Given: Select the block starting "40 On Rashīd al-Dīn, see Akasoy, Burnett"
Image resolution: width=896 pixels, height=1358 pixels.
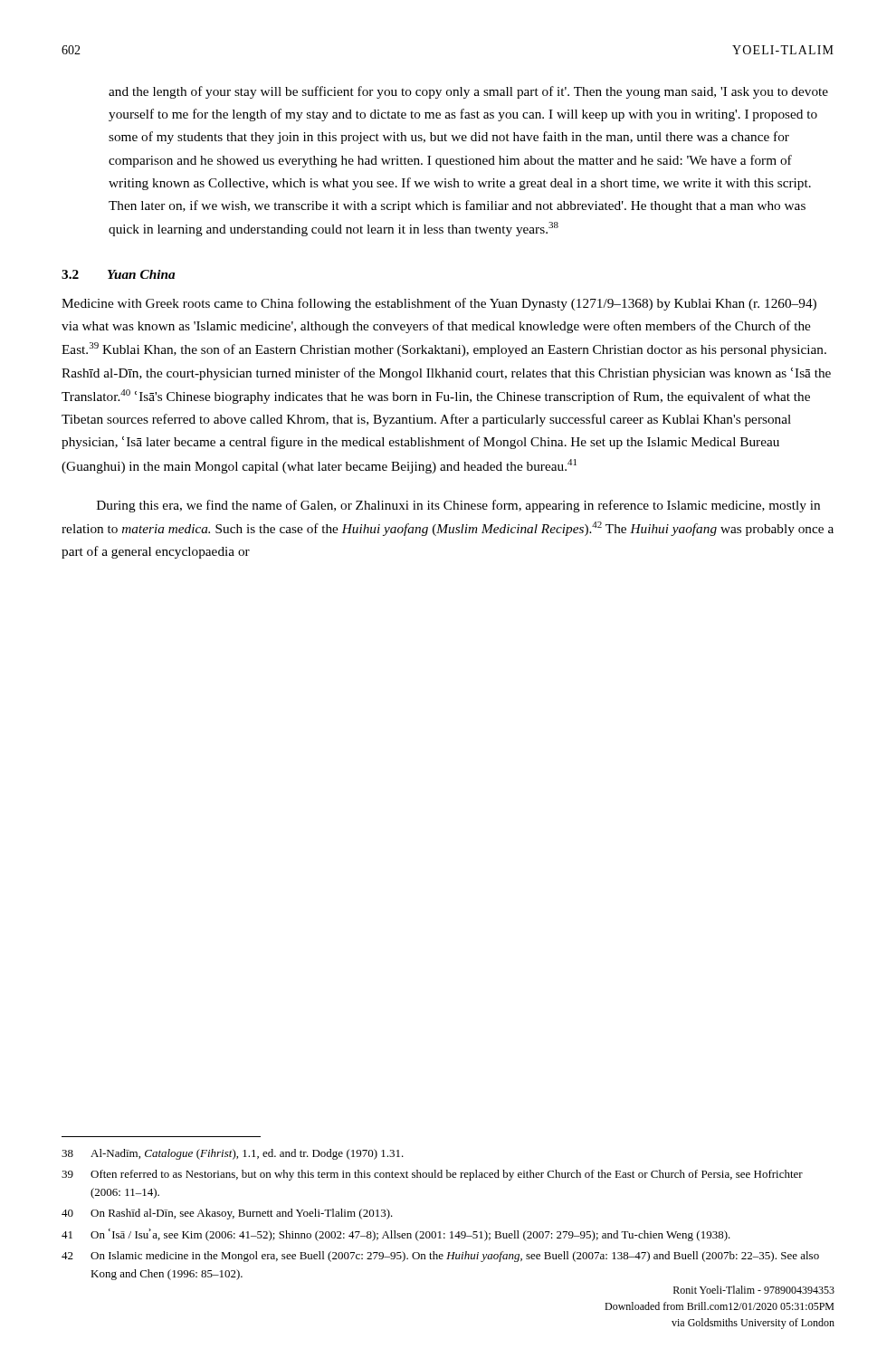Looking at the screenshot, I should pos(227,1214).
